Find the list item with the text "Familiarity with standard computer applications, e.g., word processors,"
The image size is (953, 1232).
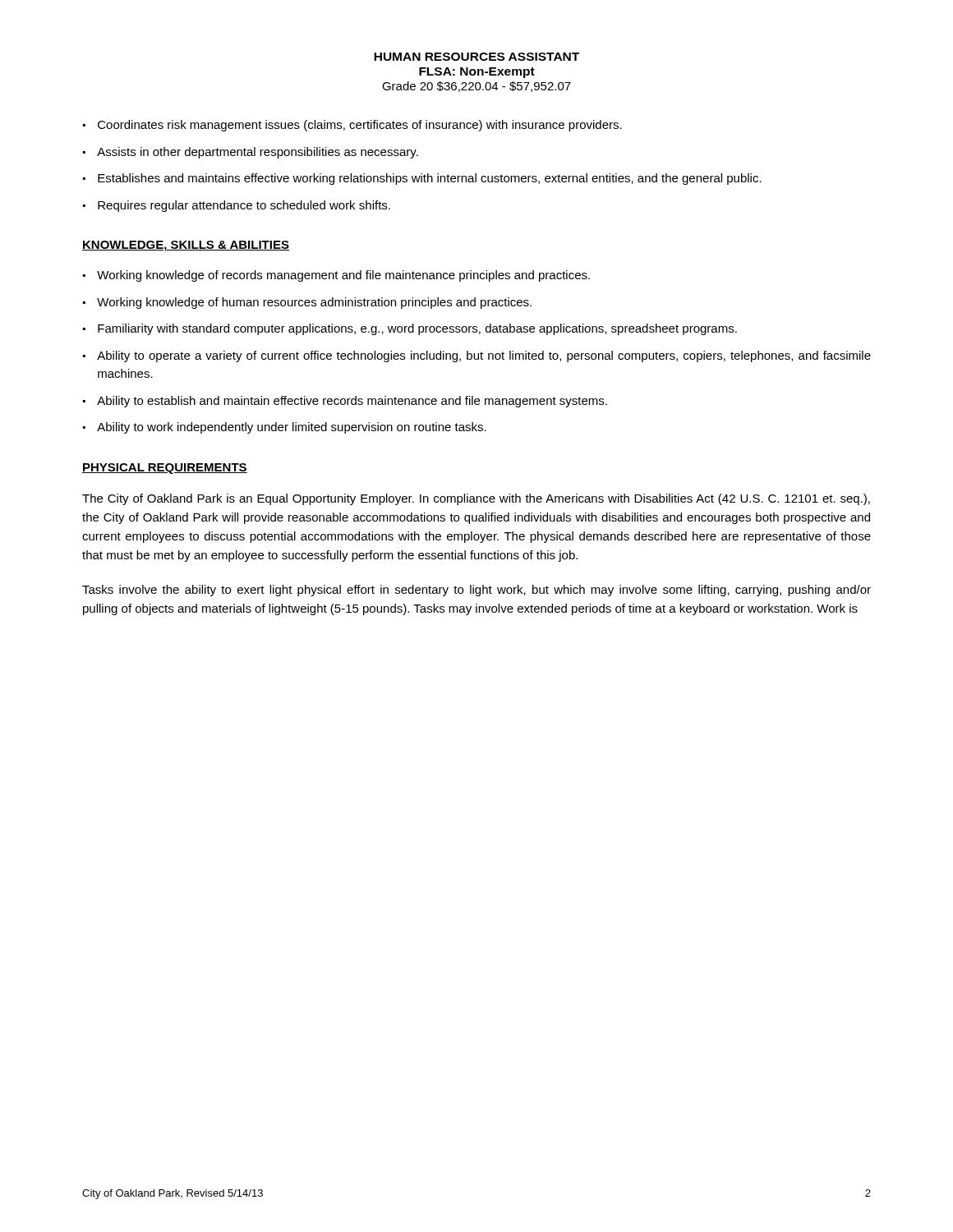417,328
